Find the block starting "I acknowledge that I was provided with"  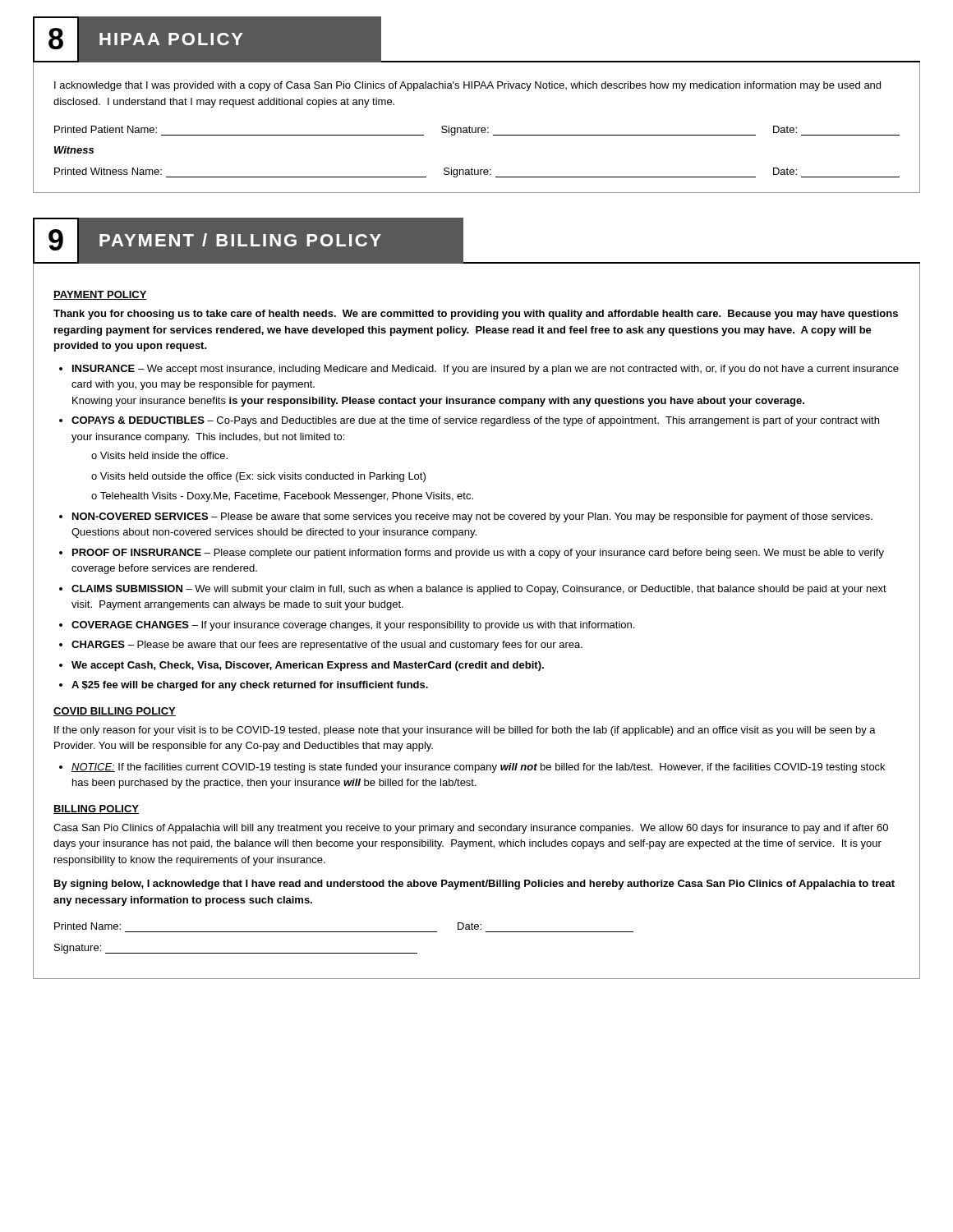click(476, 127)
